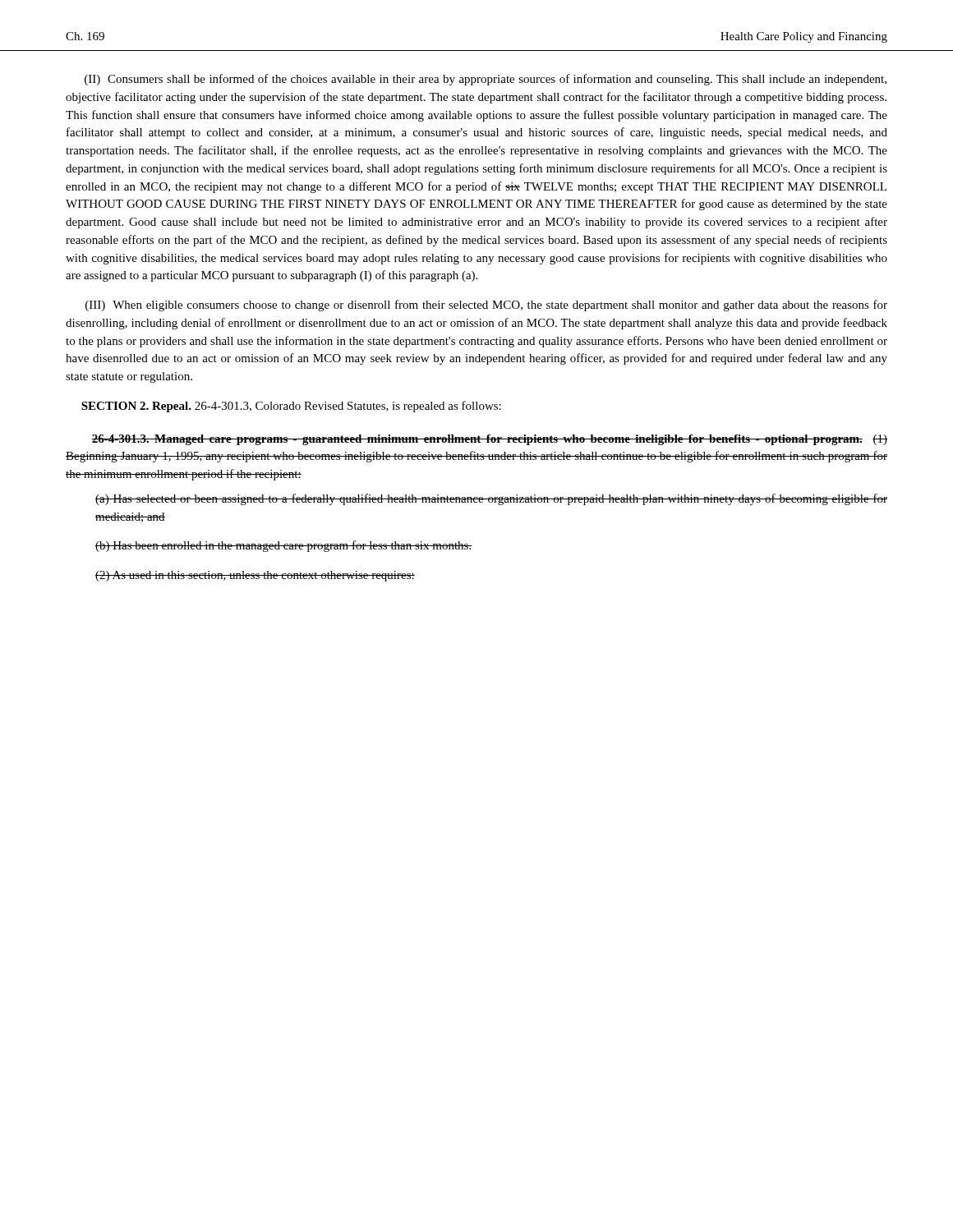Navigate to the region starting "(b) Has been enrolled in the managed care"

[x=284, y=546]
